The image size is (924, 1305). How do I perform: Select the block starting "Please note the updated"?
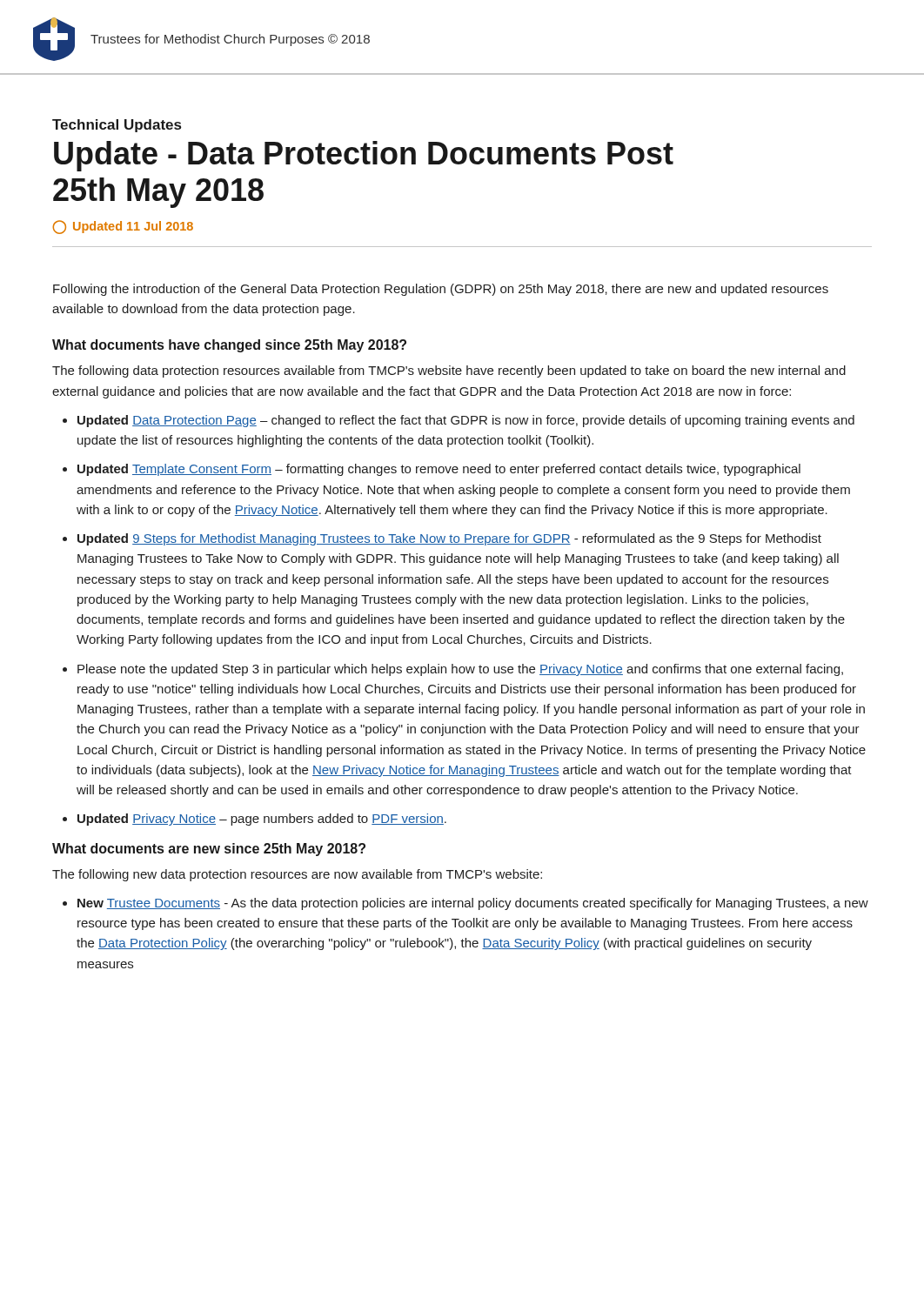click(471, 729)
